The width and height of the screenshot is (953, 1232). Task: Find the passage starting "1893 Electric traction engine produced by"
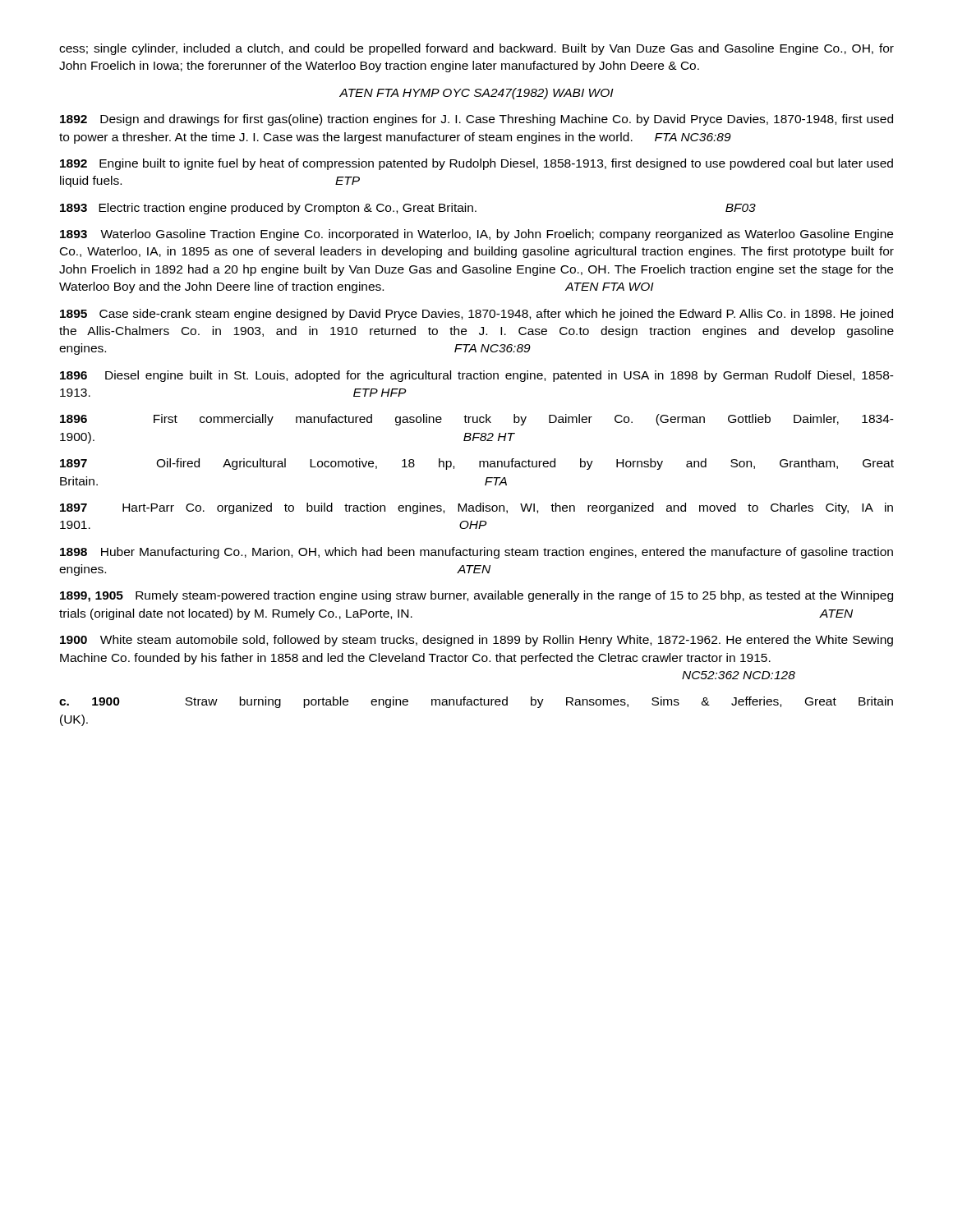476,207
